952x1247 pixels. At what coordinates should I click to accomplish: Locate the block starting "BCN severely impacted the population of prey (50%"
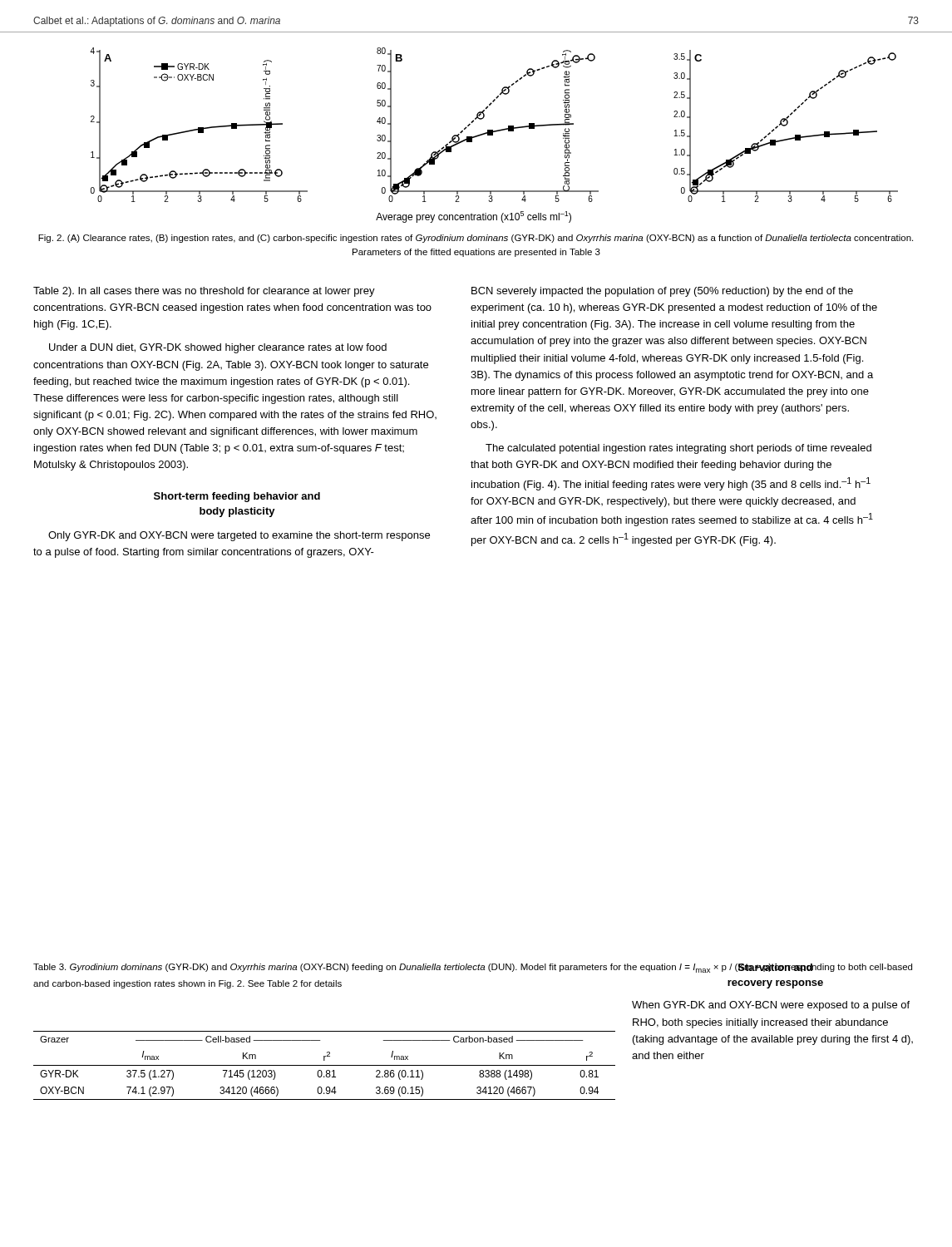click(x=674, y=416)
